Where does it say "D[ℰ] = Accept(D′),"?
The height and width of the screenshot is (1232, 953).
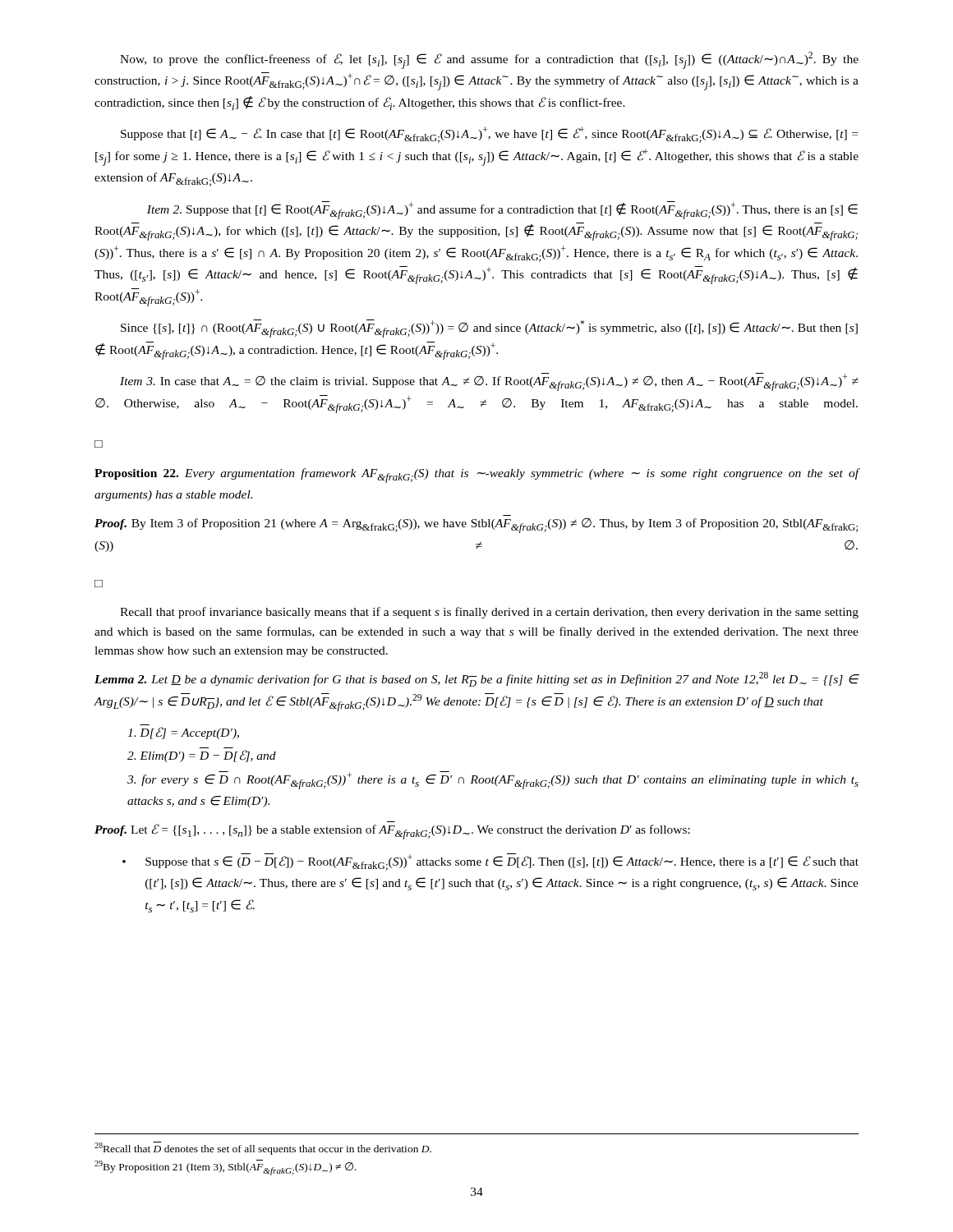coord(184,732)
